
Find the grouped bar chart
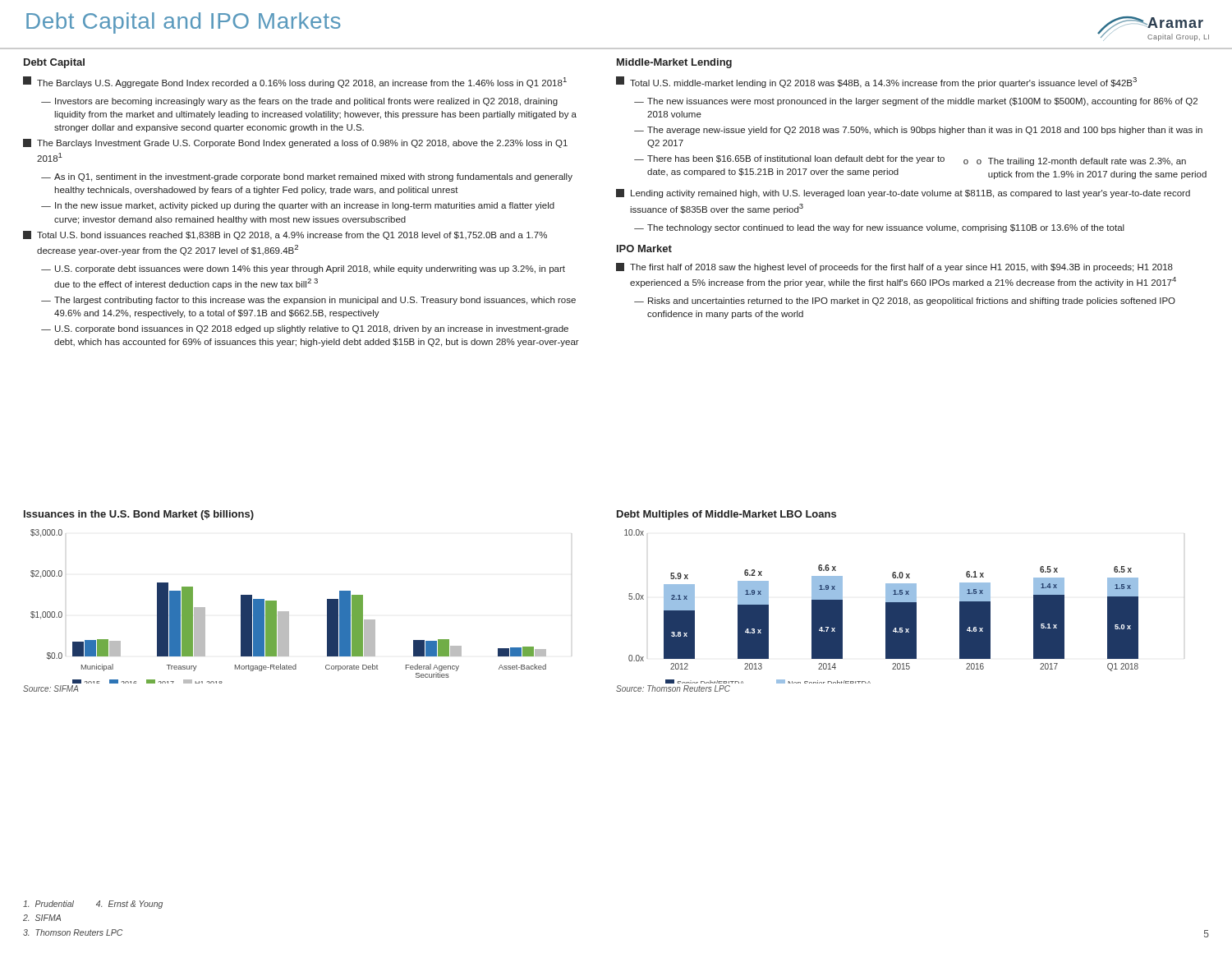point(302,602)
